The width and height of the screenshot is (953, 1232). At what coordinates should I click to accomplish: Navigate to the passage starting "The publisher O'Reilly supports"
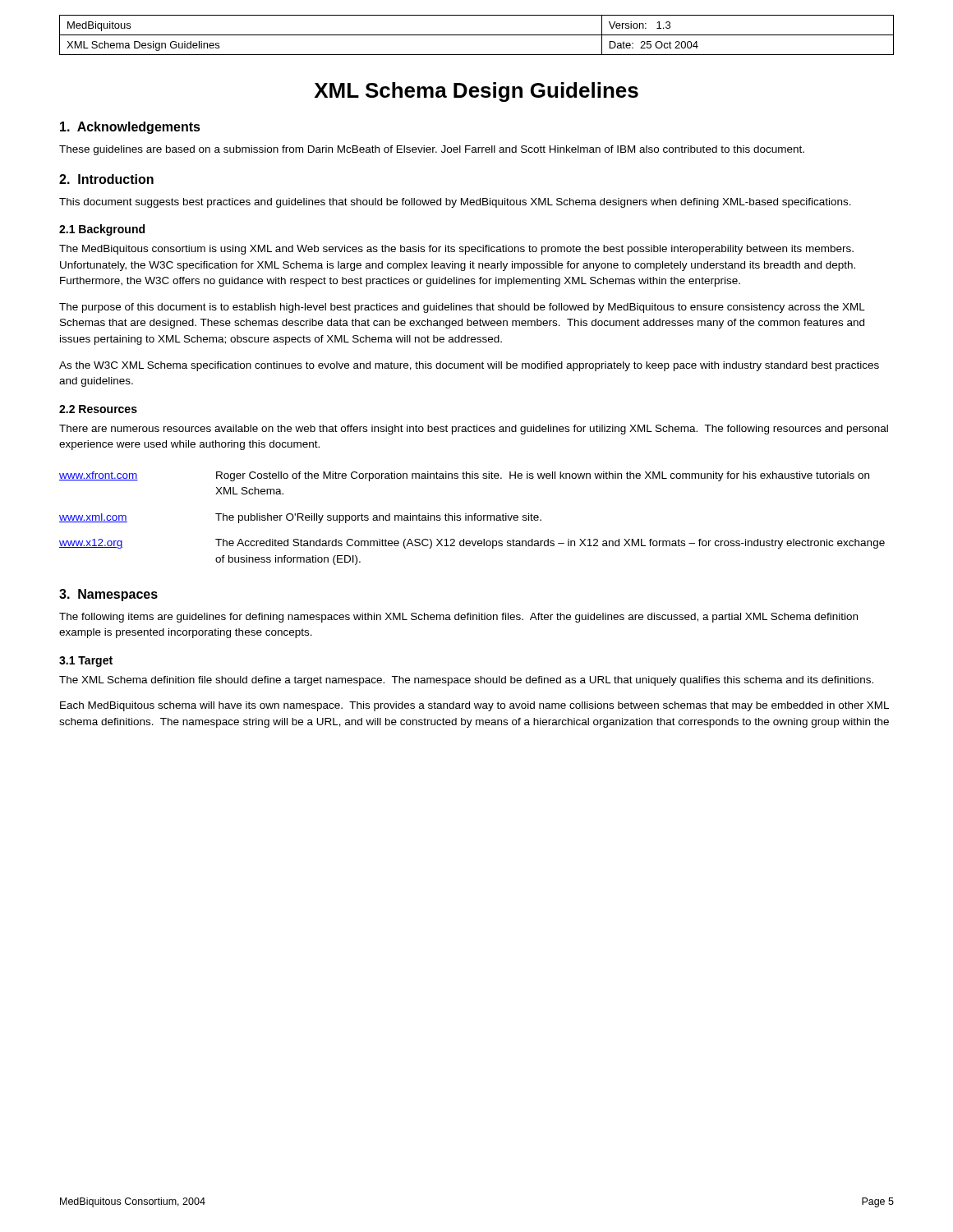point(379,517)
